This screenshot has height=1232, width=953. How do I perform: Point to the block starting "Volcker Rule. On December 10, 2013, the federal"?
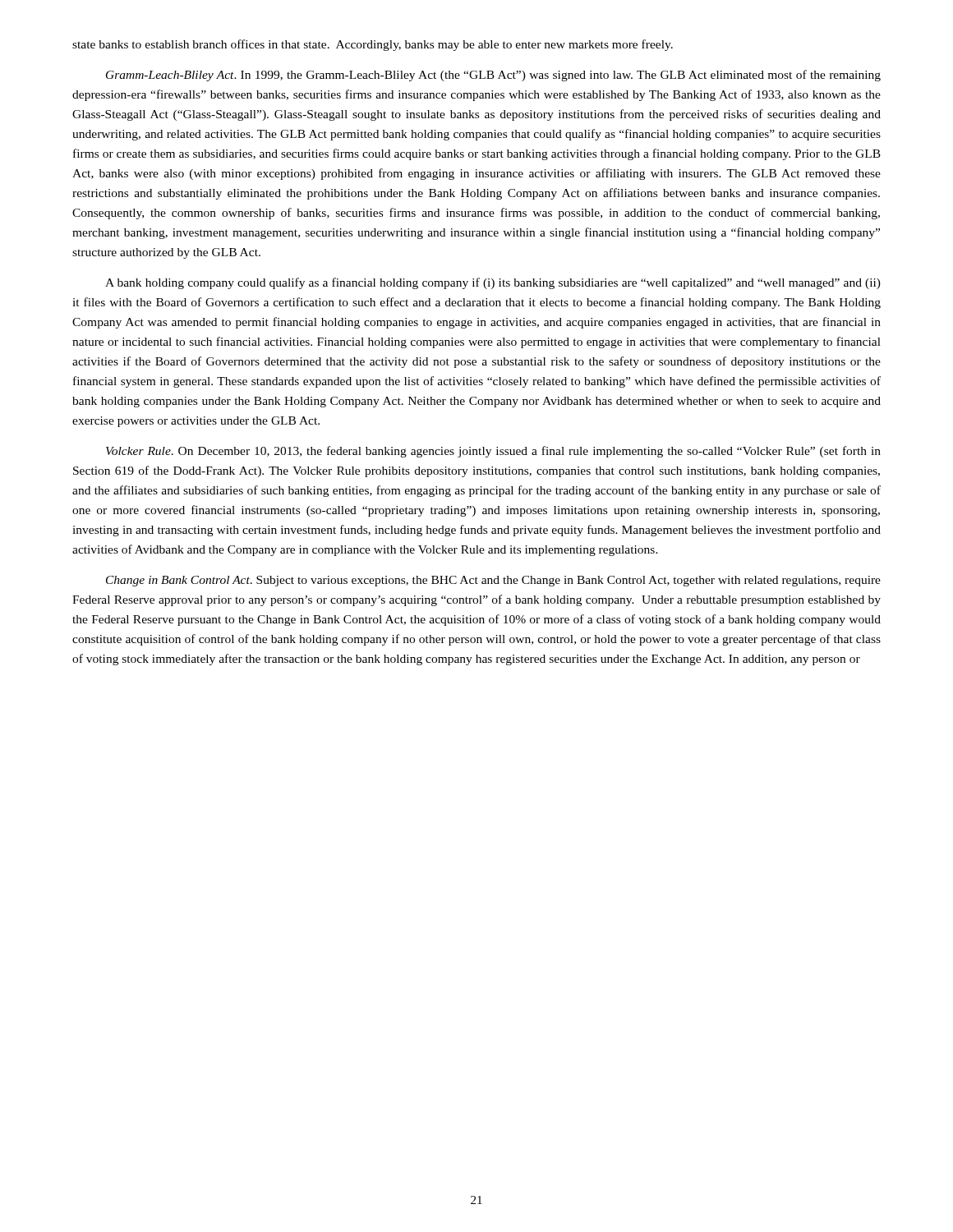(x=476, y=500)
